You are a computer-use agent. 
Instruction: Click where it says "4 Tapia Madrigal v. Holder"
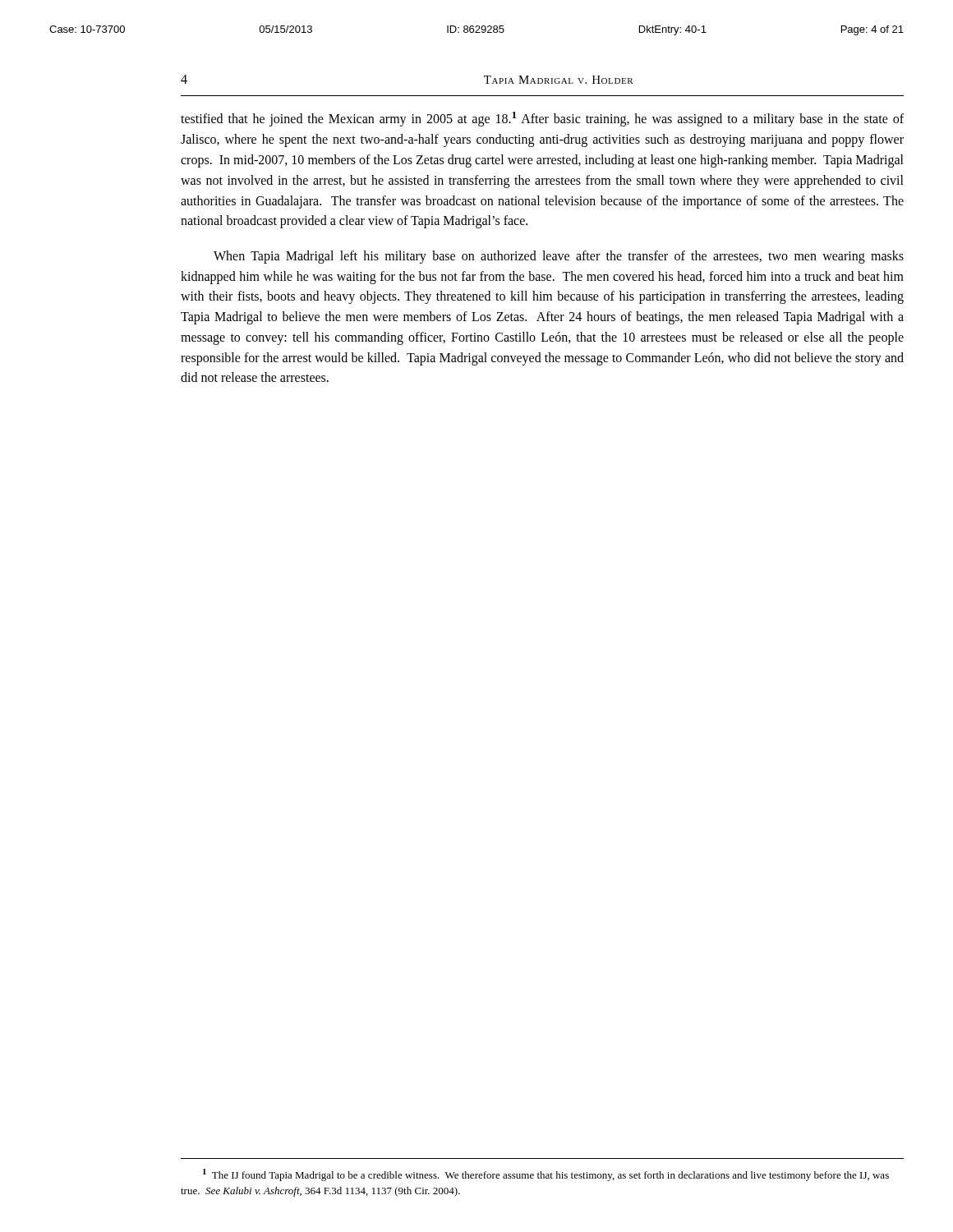pyautogui.click(x=542, y=80)
